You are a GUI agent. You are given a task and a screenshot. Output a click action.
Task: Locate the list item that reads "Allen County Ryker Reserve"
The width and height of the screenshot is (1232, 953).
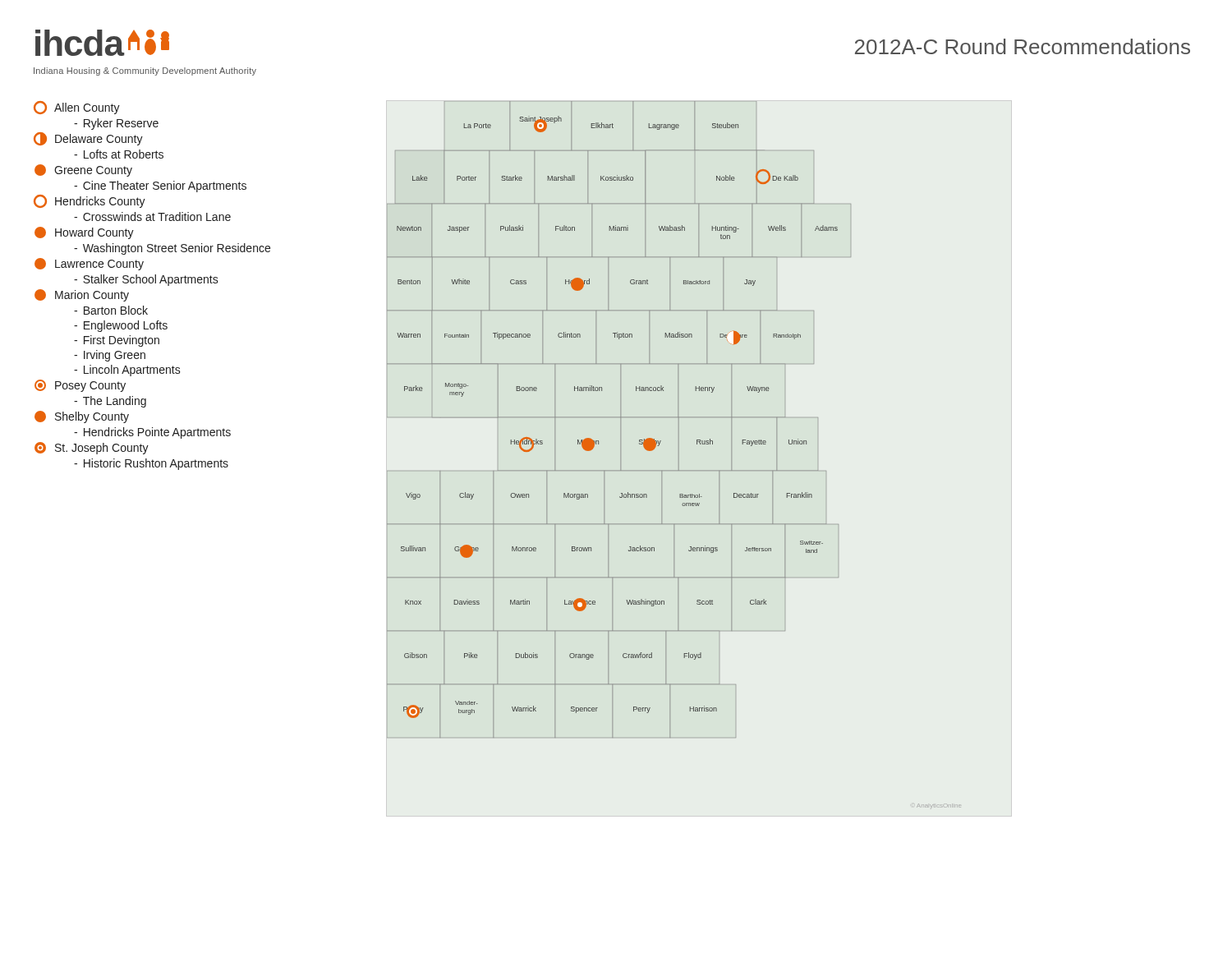click(x=77, y=108)
